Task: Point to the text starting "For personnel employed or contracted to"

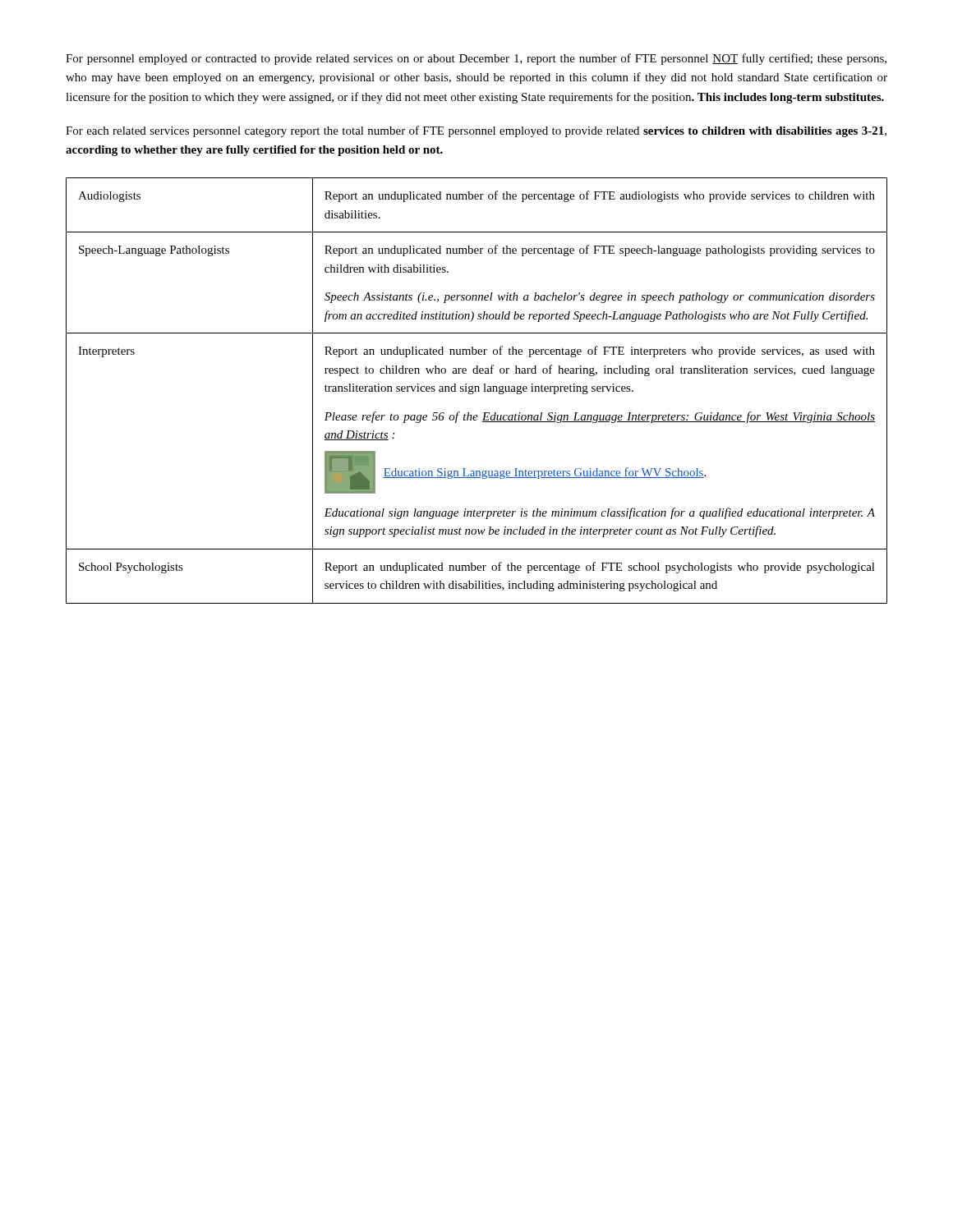Action: [x=476, y=77]
